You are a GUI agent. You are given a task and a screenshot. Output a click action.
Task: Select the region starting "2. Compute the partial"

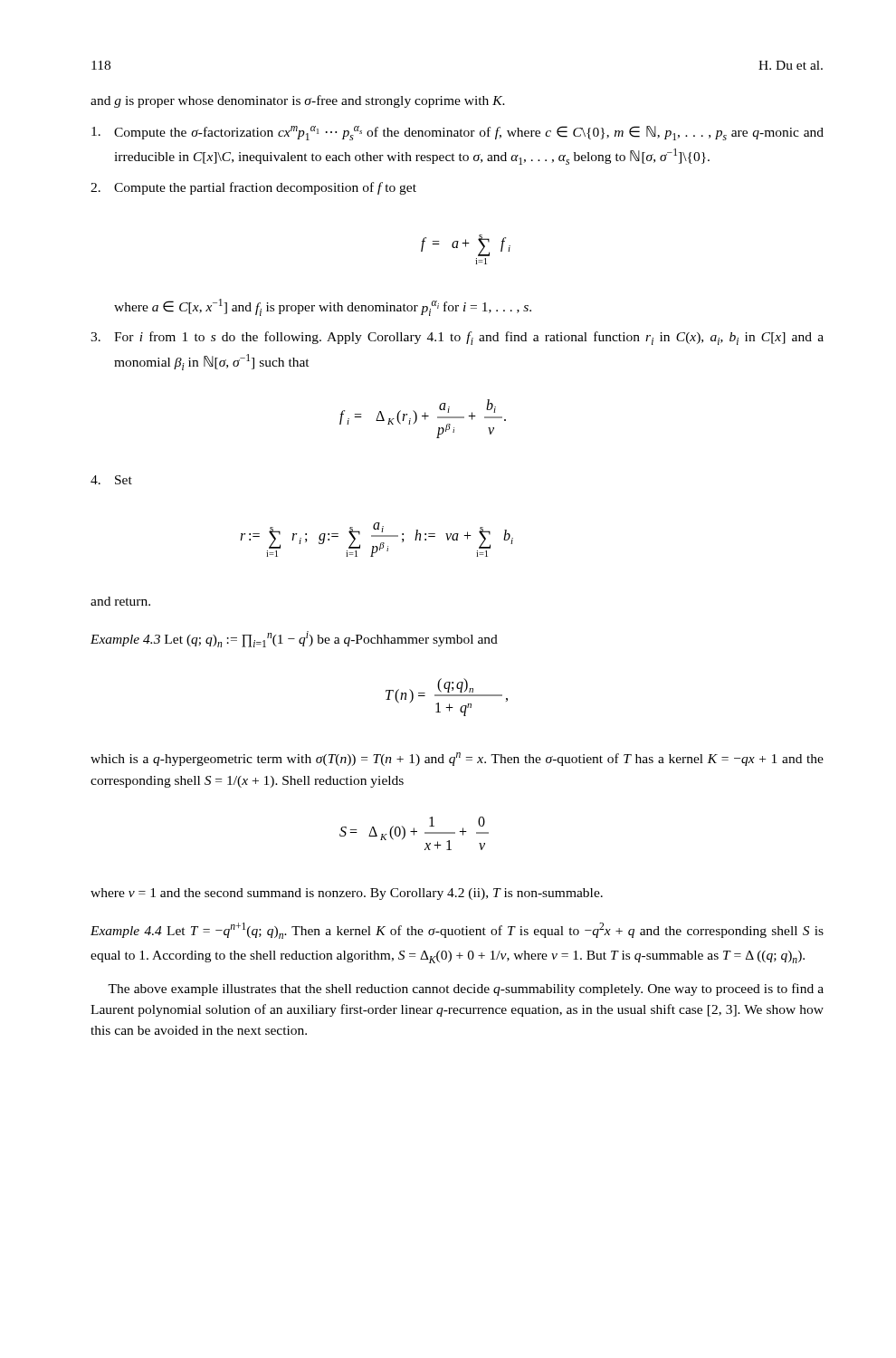tap(253, 187)
